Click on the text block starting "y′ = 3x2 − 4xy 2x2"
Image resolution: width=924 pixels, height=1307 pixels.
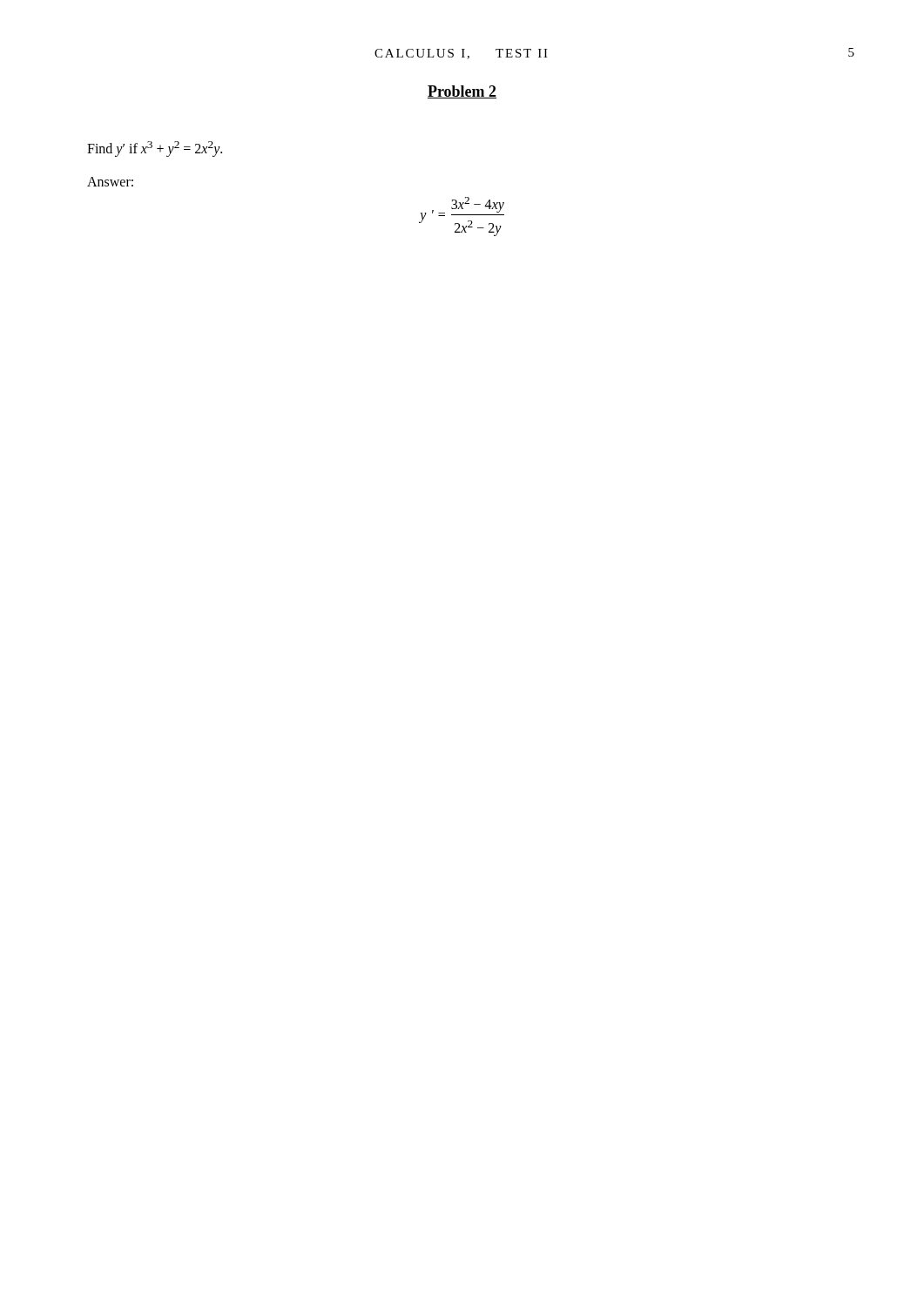[x=462, y=215]
